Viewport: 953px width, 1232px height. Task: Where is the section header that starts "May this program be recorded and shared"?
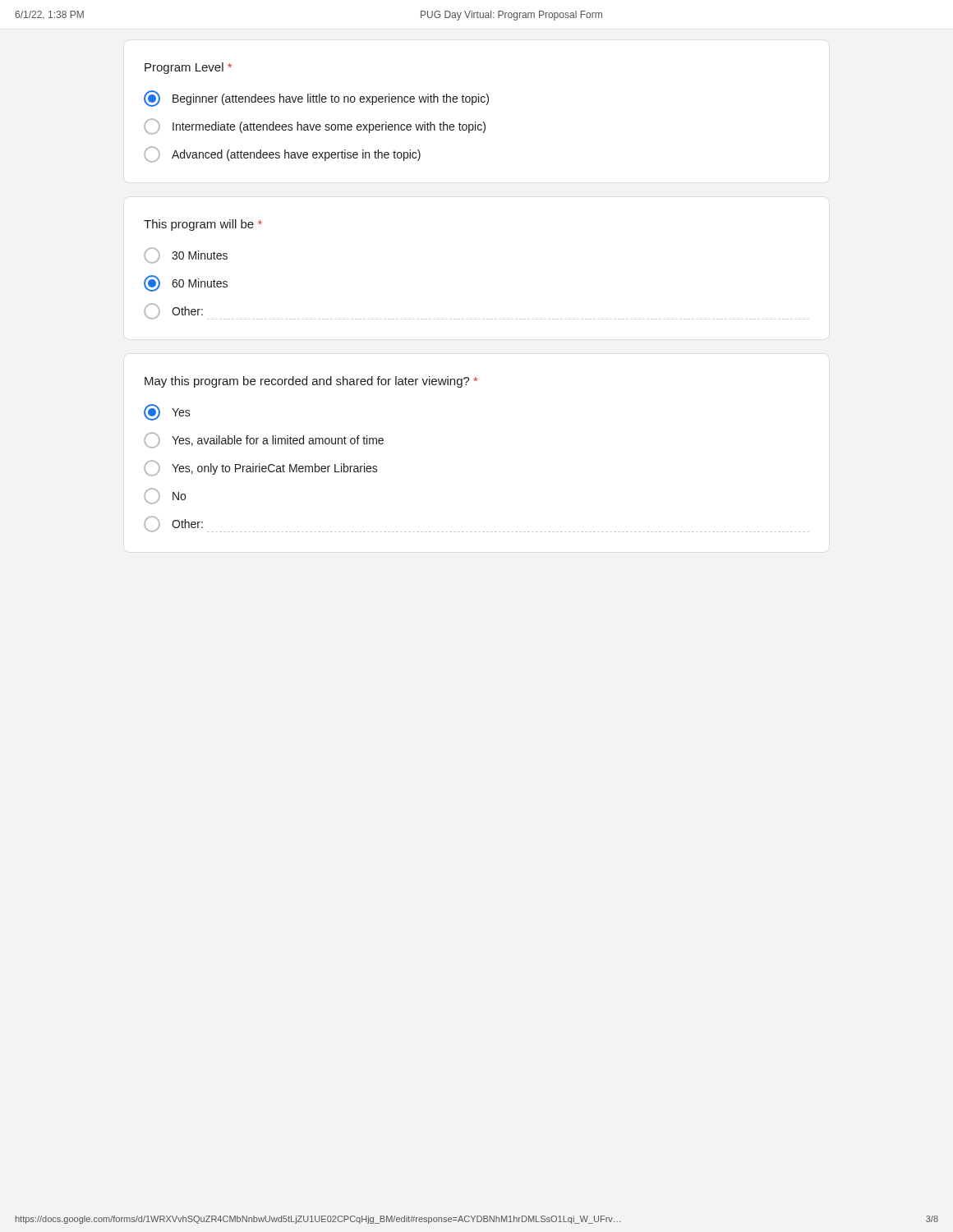coord(311,381)
